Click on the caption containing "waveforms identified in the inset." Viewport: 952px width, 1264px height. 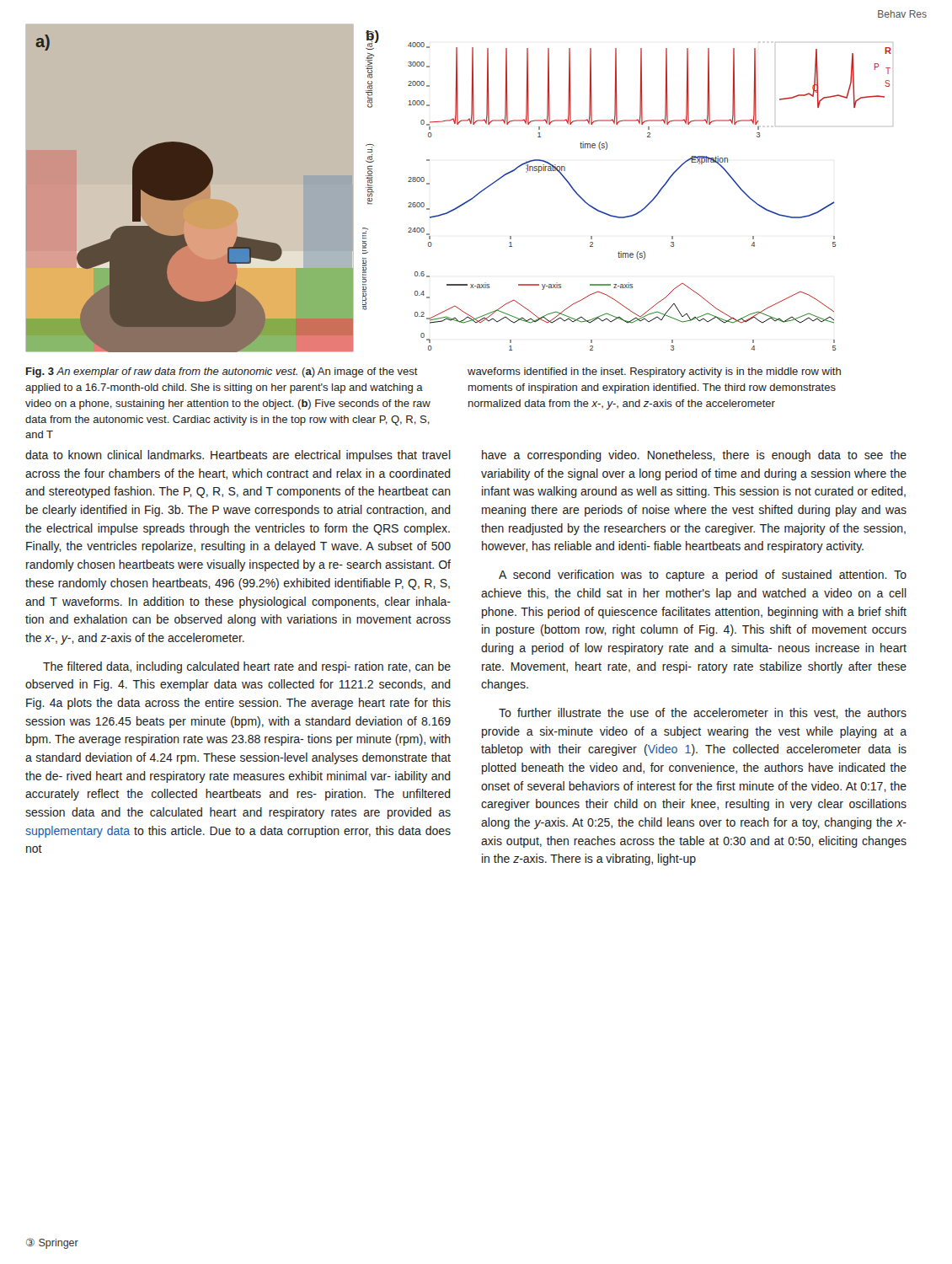coord(676,388)
